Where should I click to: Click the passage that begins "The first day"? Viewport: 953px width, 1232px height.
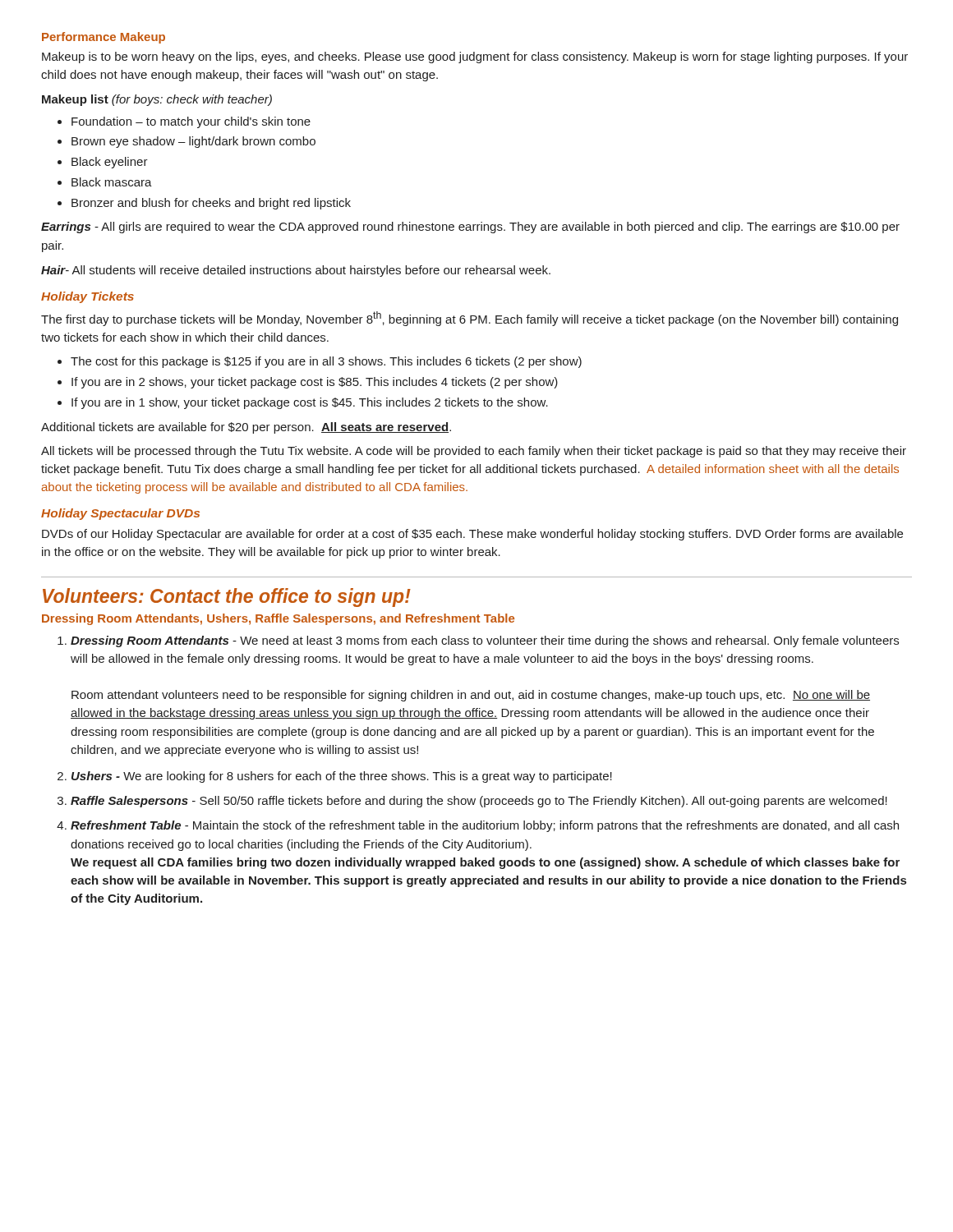point(470,327)
